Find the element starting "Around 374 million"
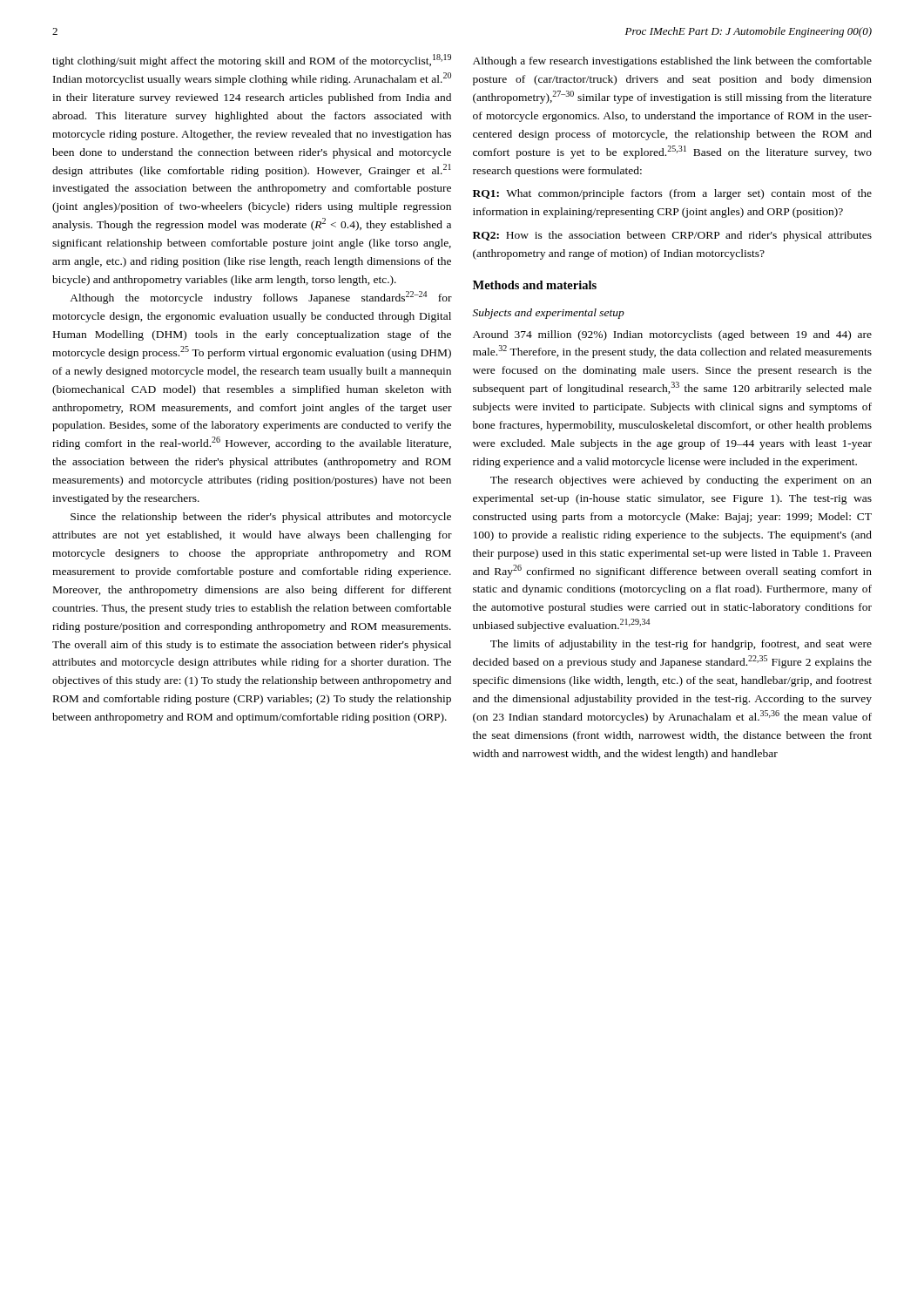This screenshot has height=1307, width=924. pyautogui.click(x=672, y=398)
